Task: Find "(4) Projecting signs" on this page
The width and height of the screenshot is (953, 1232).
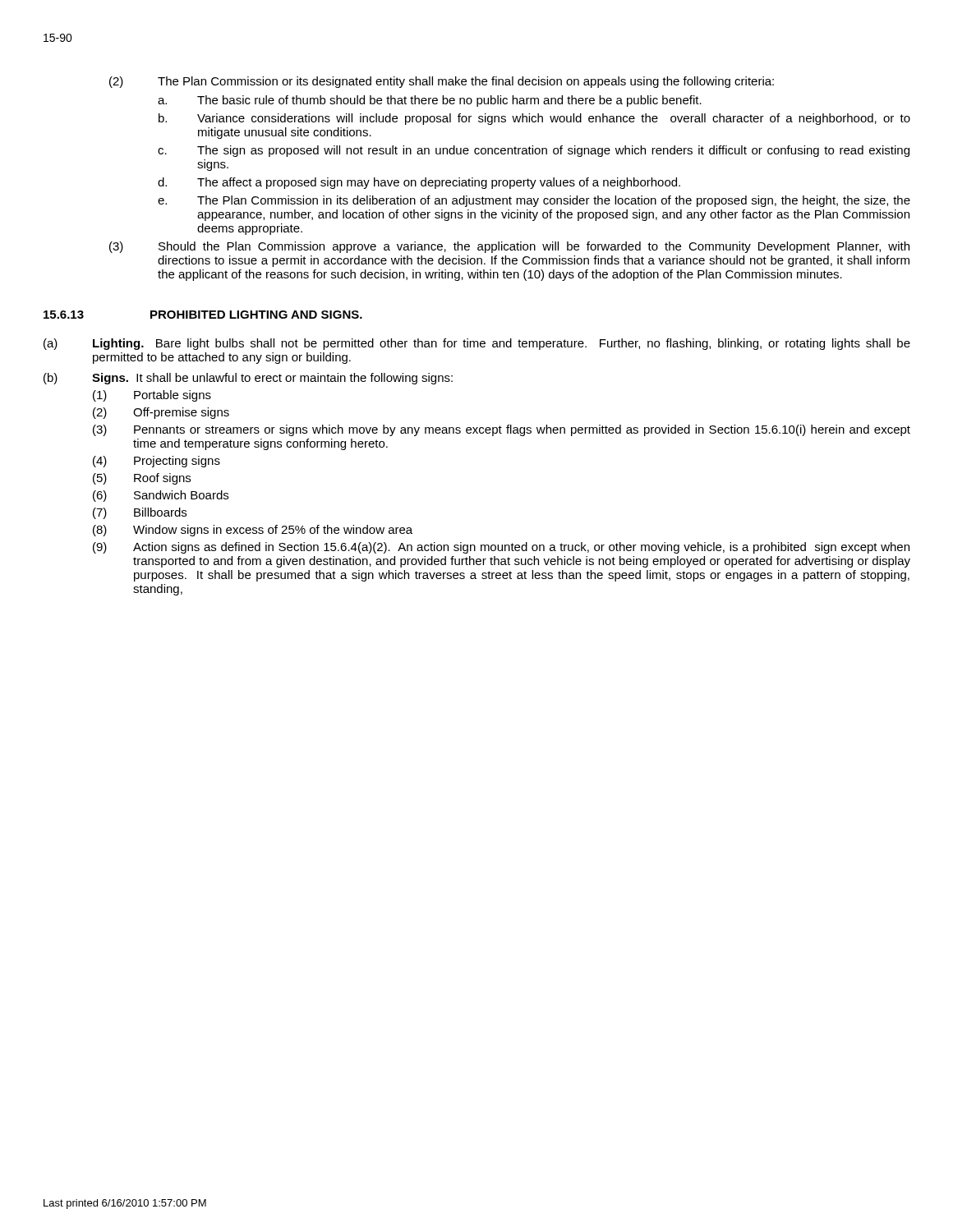Action: point(157,462)
